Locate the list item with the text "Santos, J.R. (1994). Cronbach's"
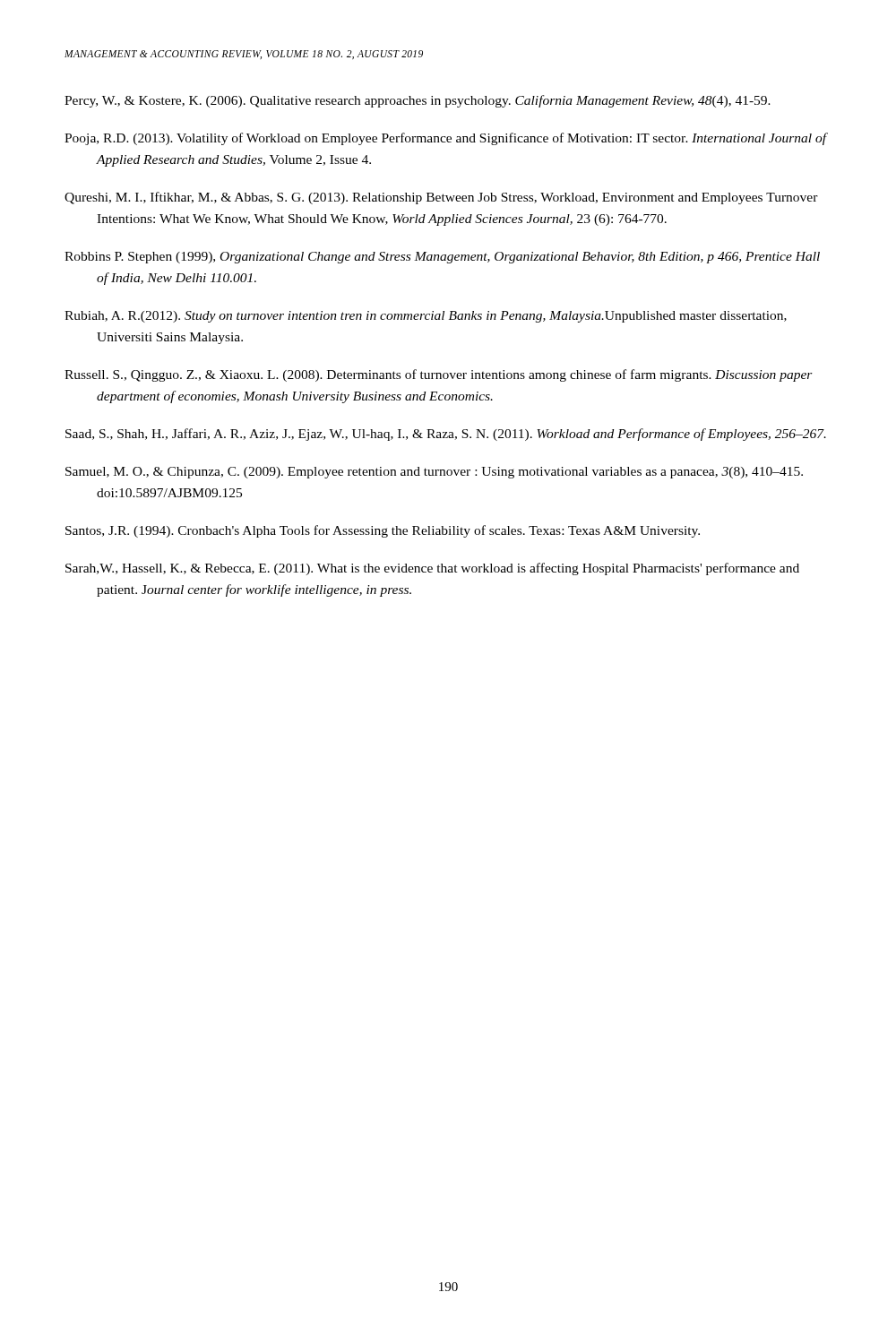896x1344 pixels. [x=383, y=530]
